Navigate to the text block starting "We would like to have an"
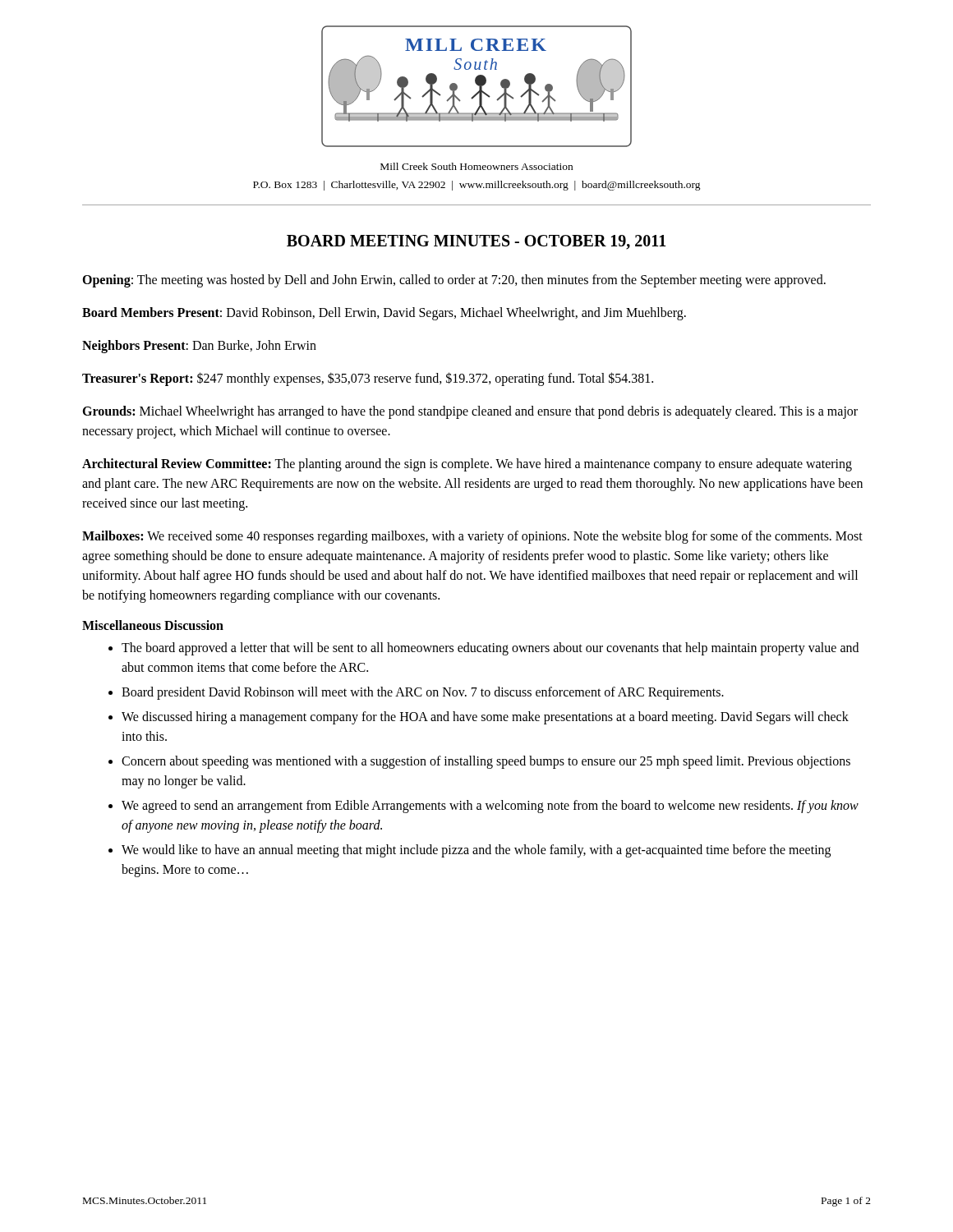The width and height of the screenshot is (953, 1232). coord(476,860)
